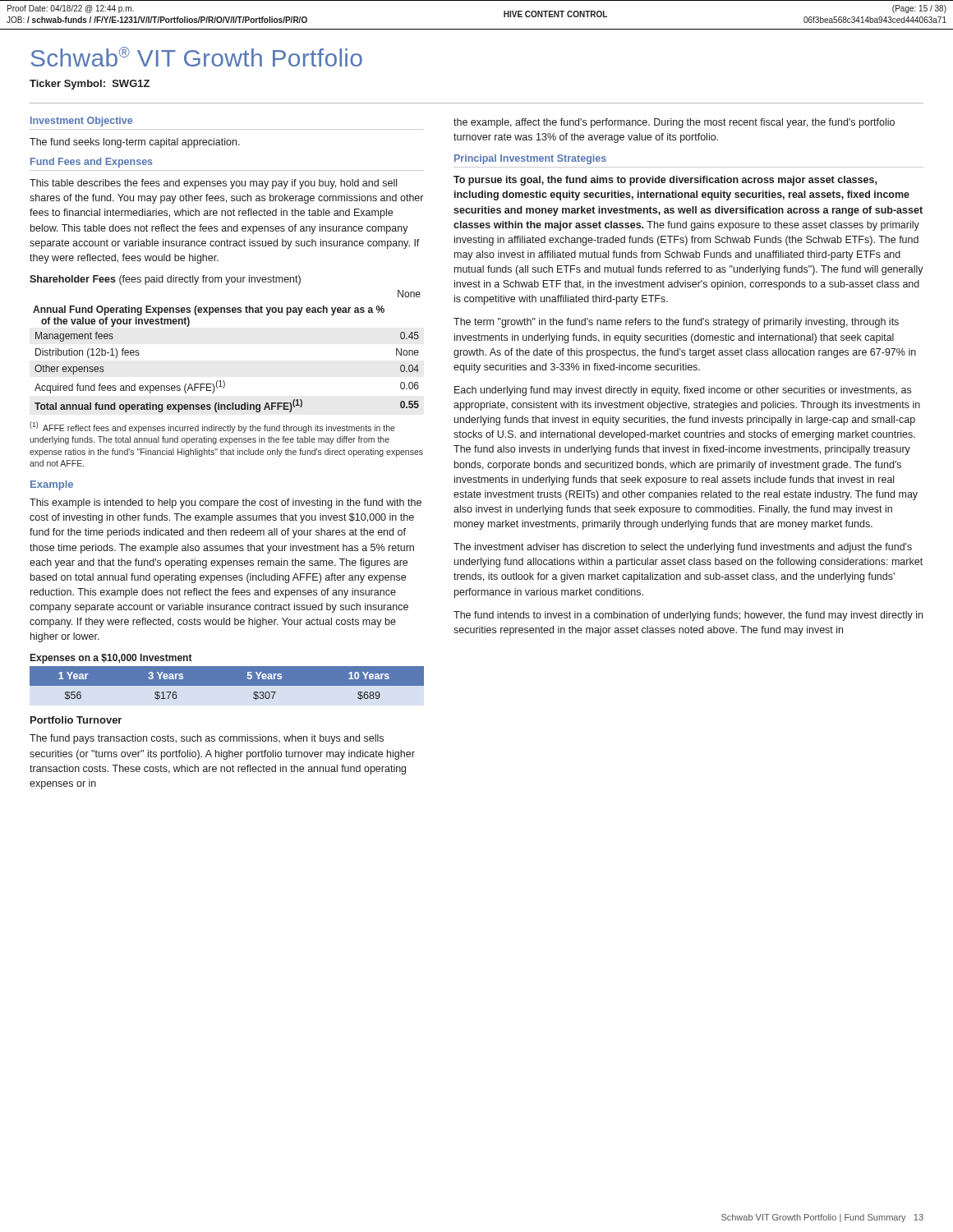Select the text block starting "The fund pays"

pos(222,761)
